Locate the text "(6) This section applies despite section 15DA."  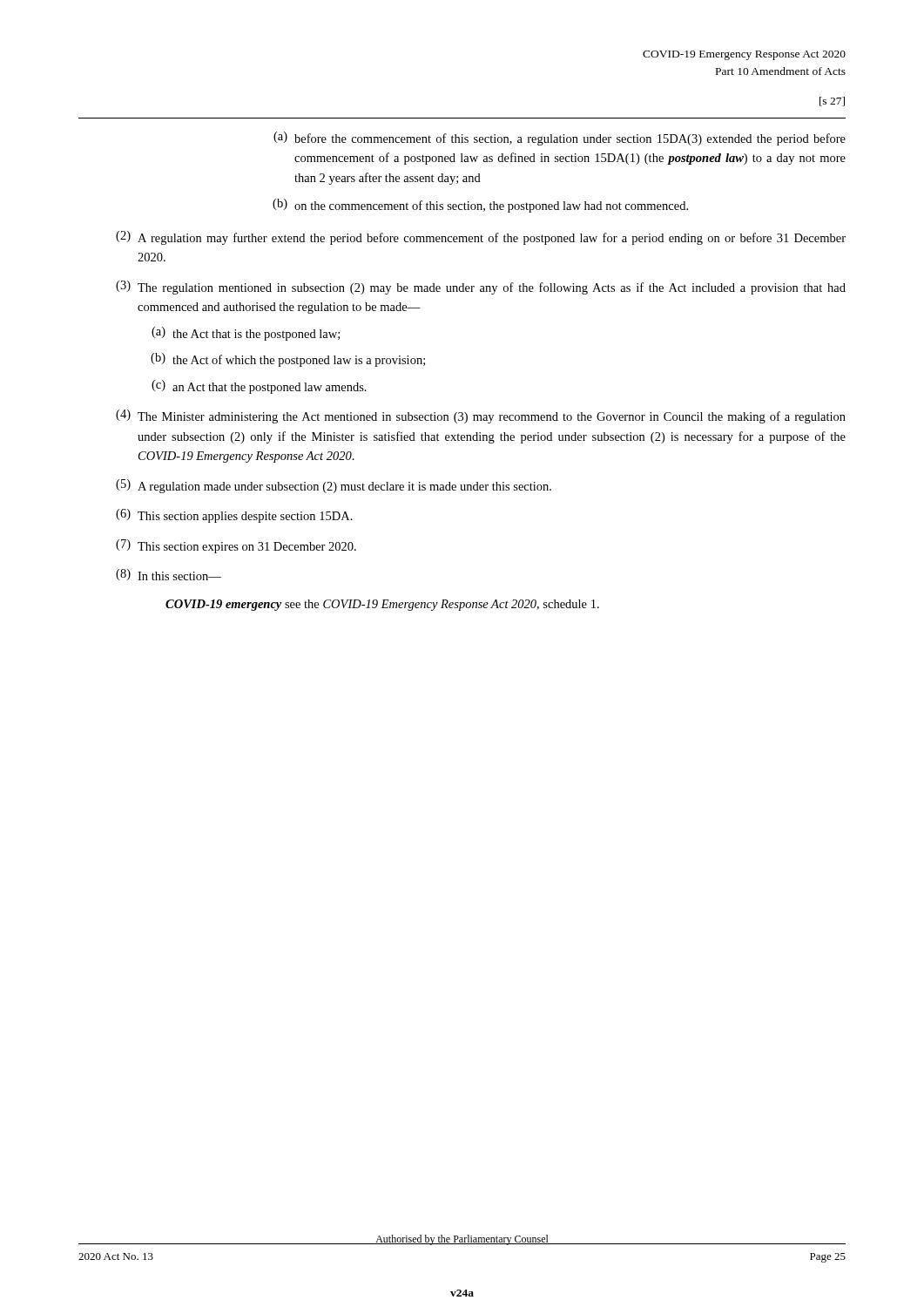click(234, 516)
